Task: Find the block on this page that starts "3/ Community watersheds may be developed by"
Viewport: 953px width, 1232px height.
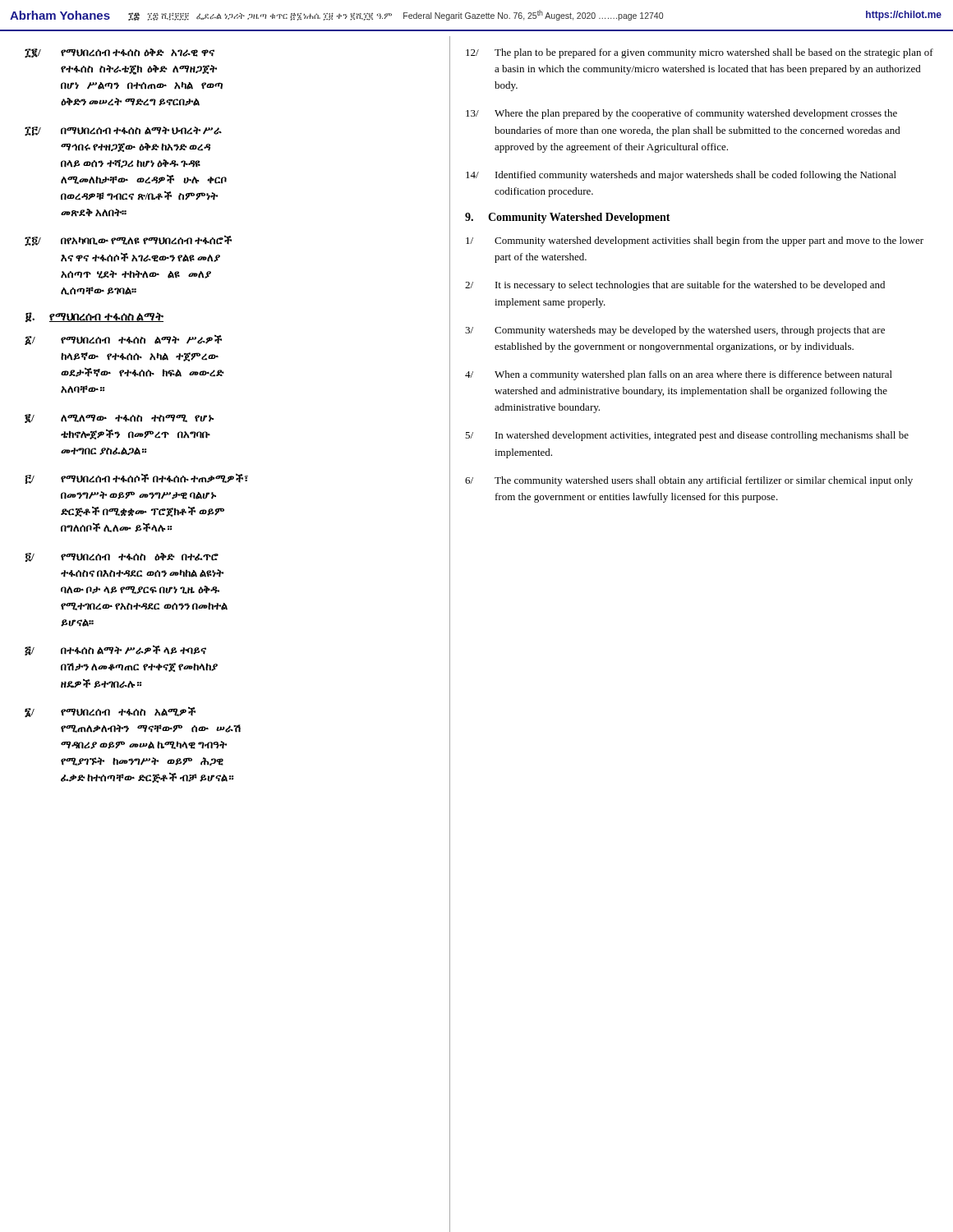Action: click(x=699, y=338)
